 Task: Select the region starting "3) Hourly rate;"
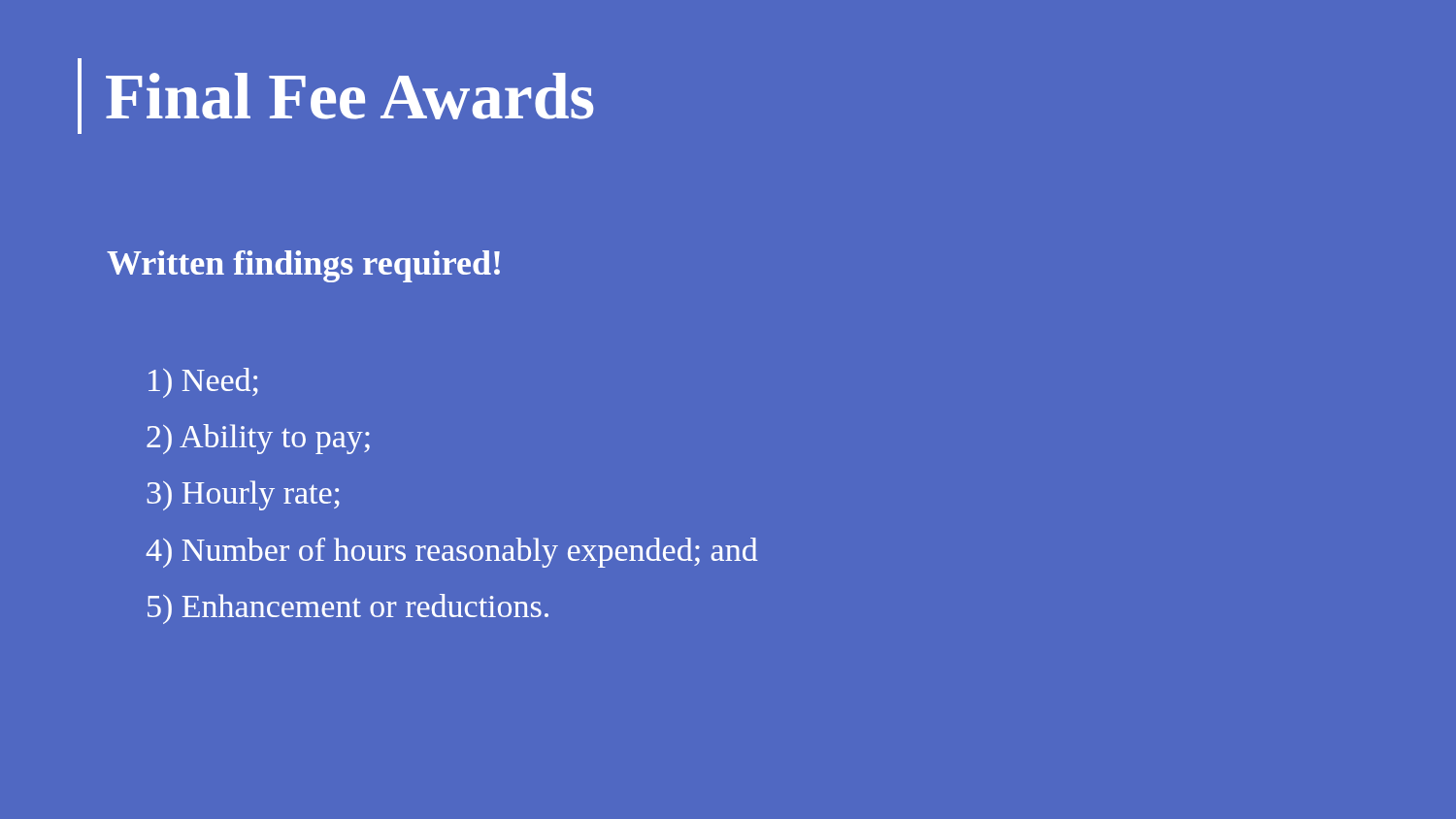pyautogui.click(x=244, y=493)
